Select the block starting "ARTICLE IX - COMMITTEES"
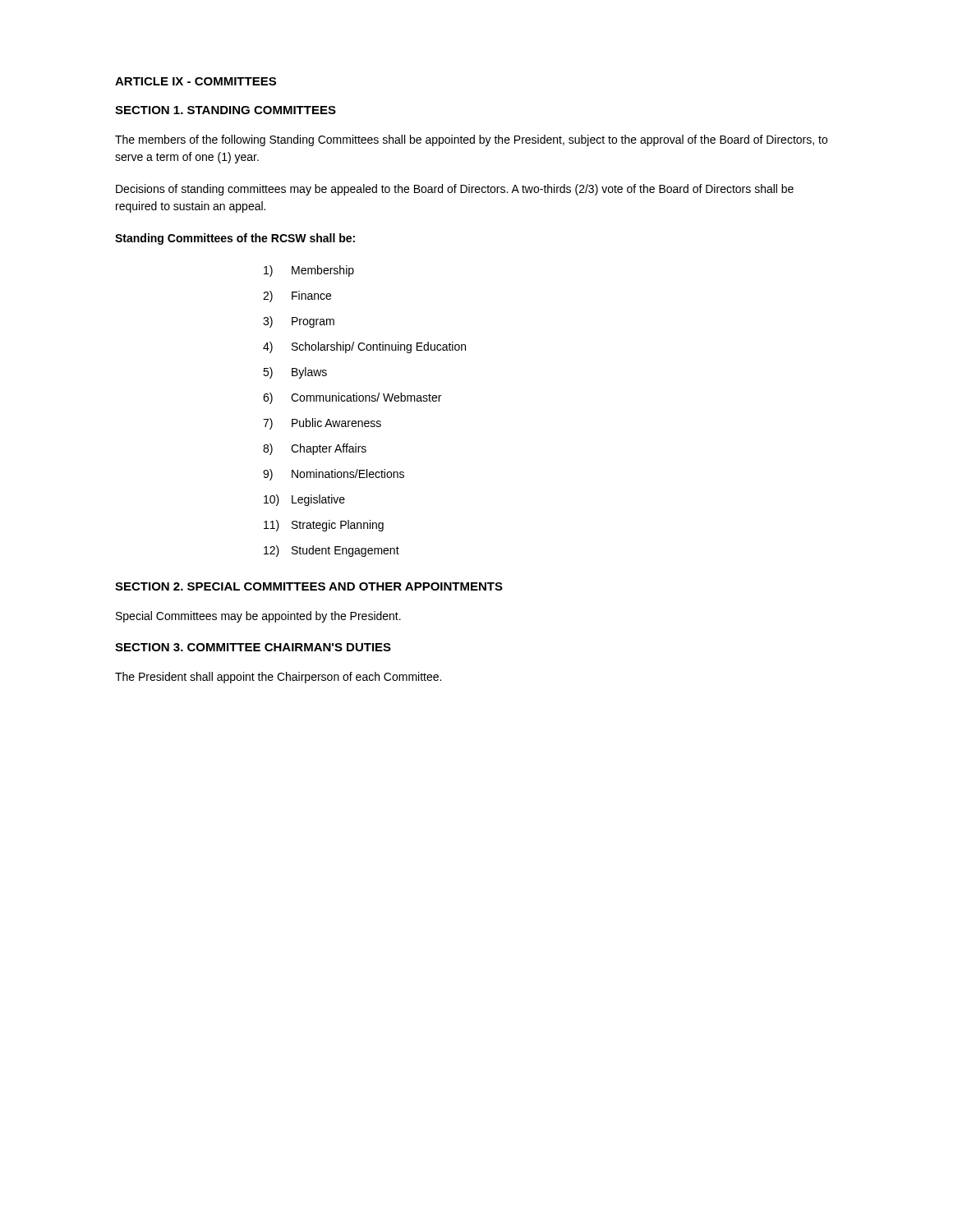953x1232 pixels. pos(196,81)
